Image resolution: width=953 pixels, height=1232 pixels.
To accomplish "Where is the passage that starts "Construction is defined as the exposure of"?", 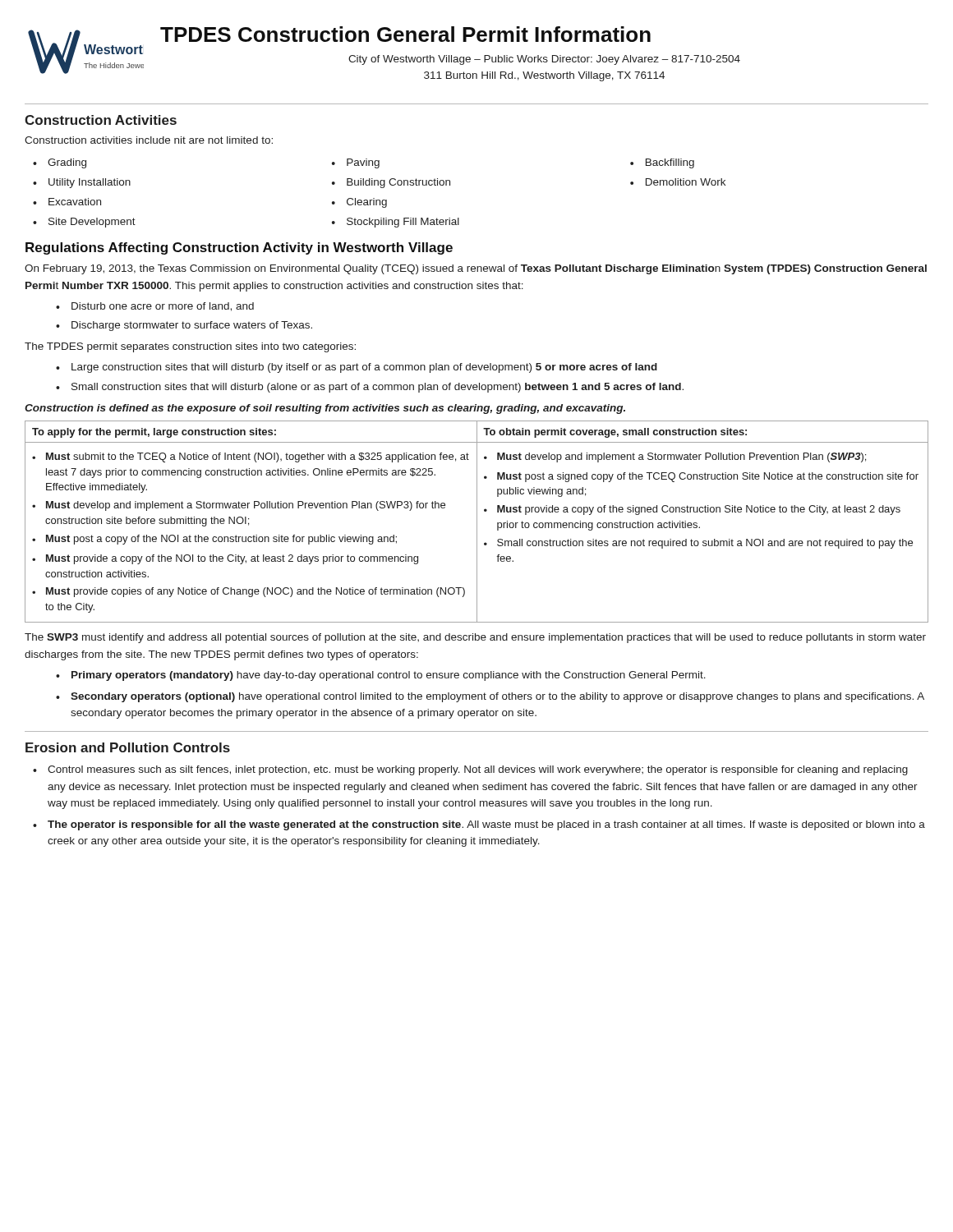I will 325,408.
